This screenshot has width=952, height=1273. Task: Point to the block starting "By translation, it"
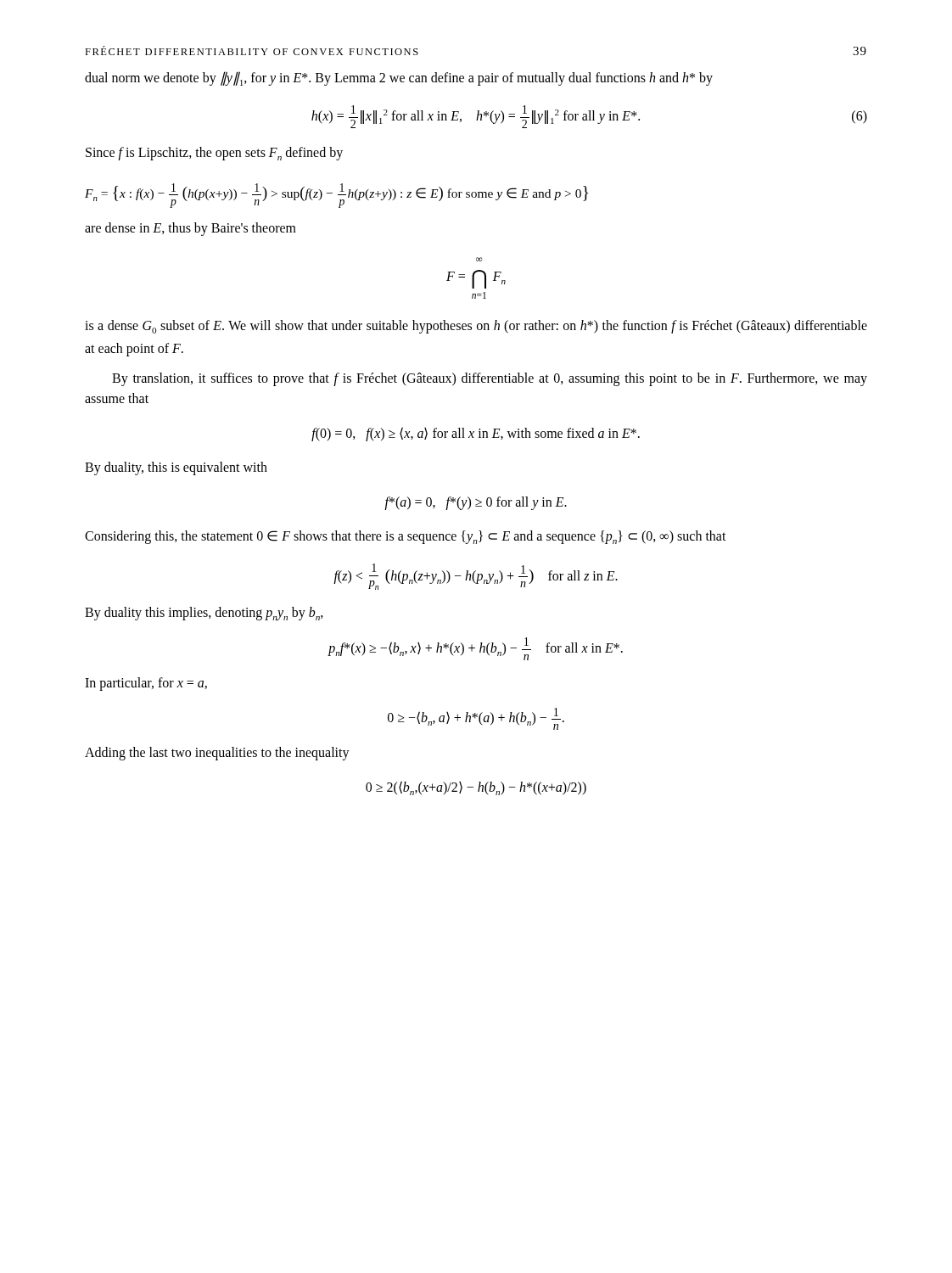476,389
